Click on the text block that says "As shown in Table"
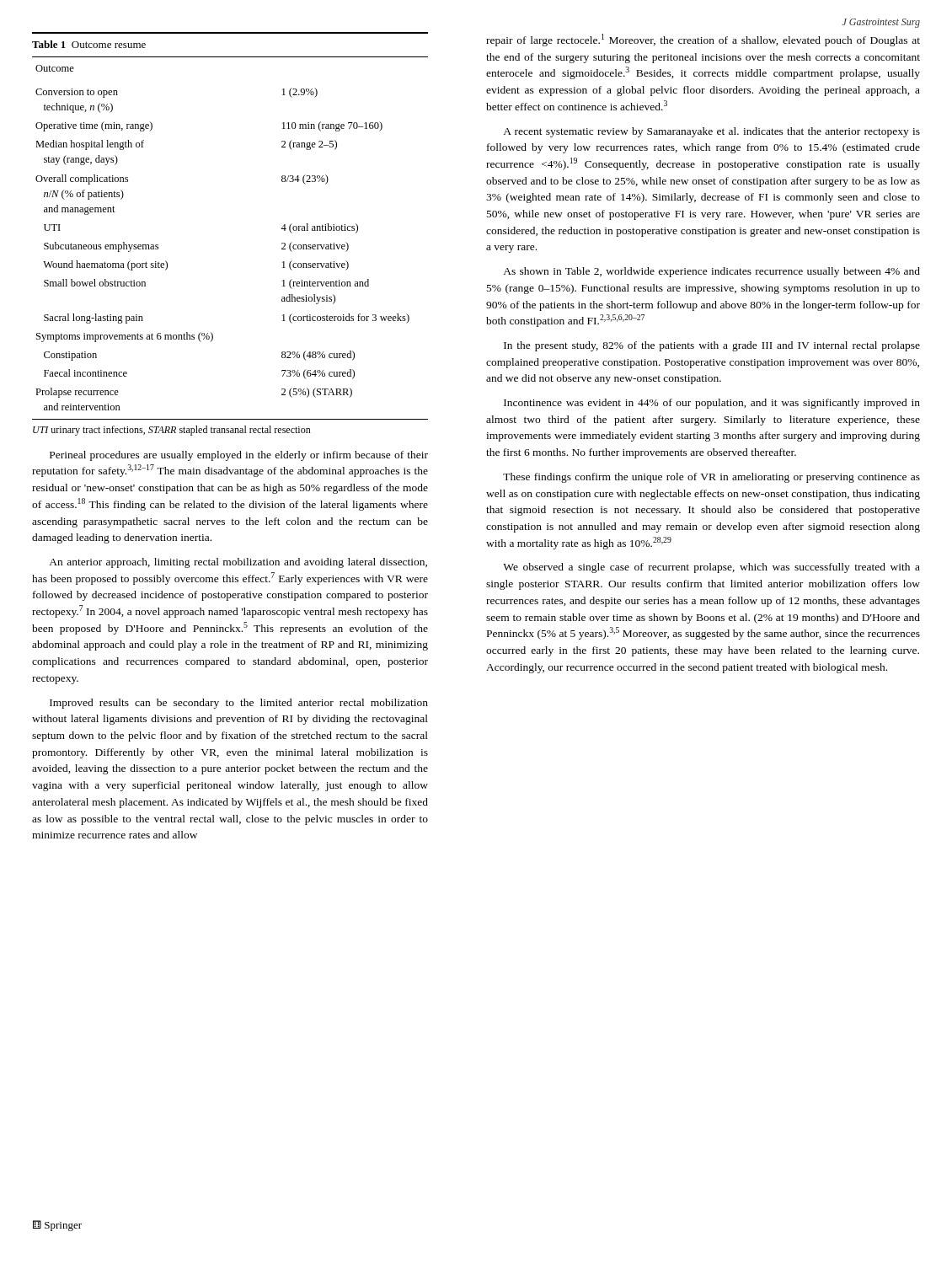The height and width of the screenshot is (1264, 952). coord(703,296)
